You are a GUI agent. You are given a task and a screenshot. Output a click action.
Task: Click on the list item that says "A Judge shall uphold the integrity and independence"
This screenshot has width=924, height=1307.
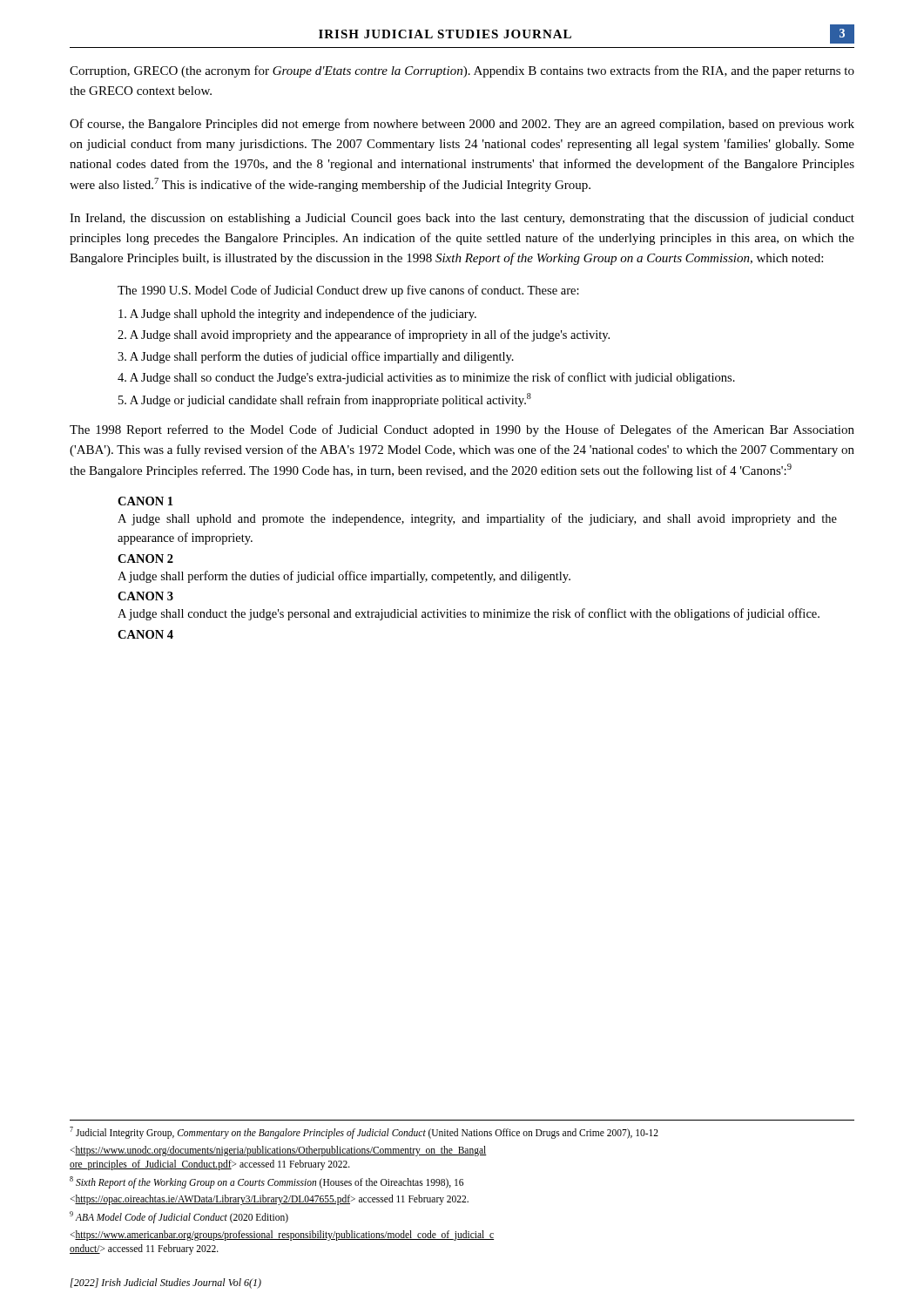coord(297,313)
